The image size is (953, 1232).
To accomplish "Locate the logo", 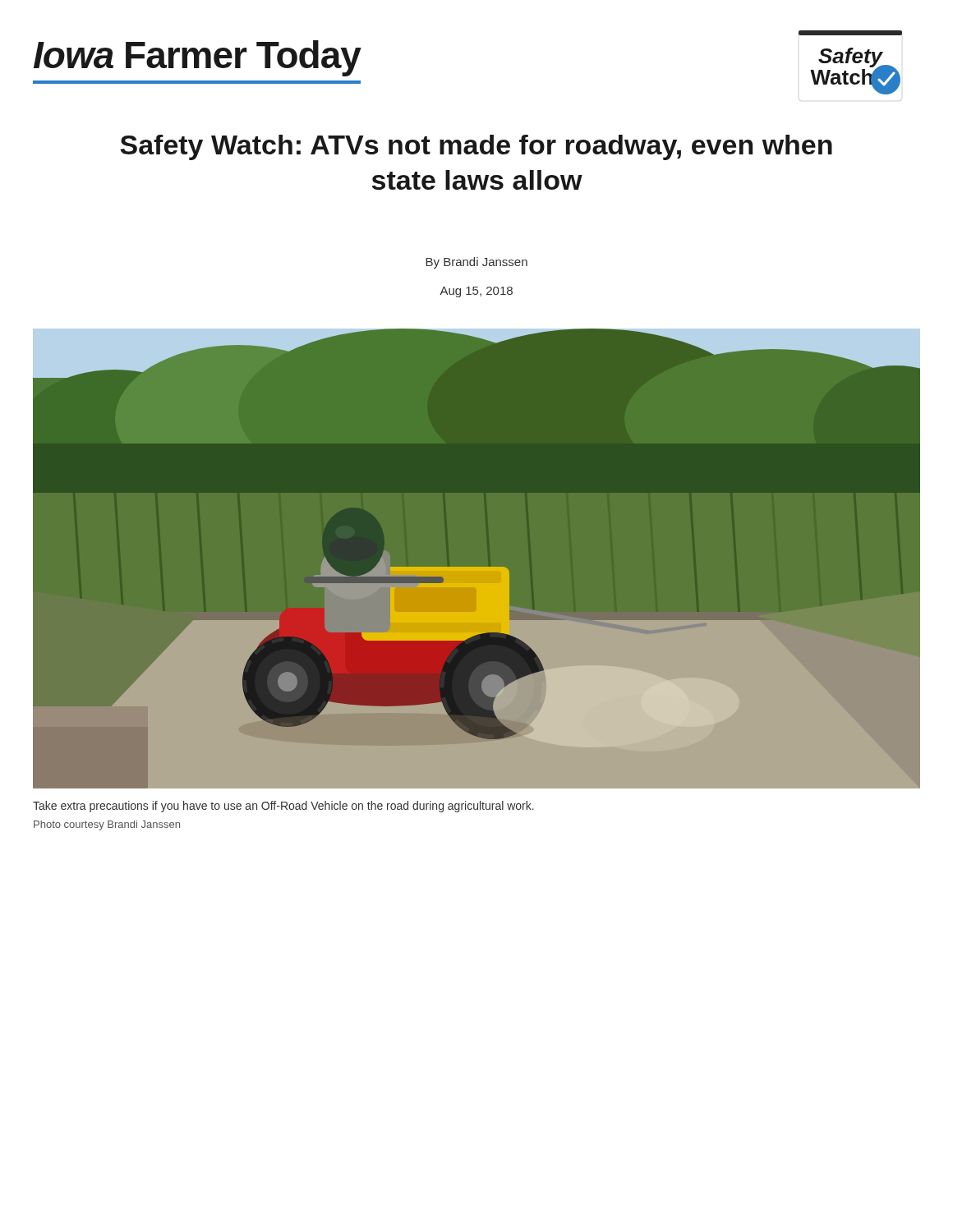I will coord(850,66).
